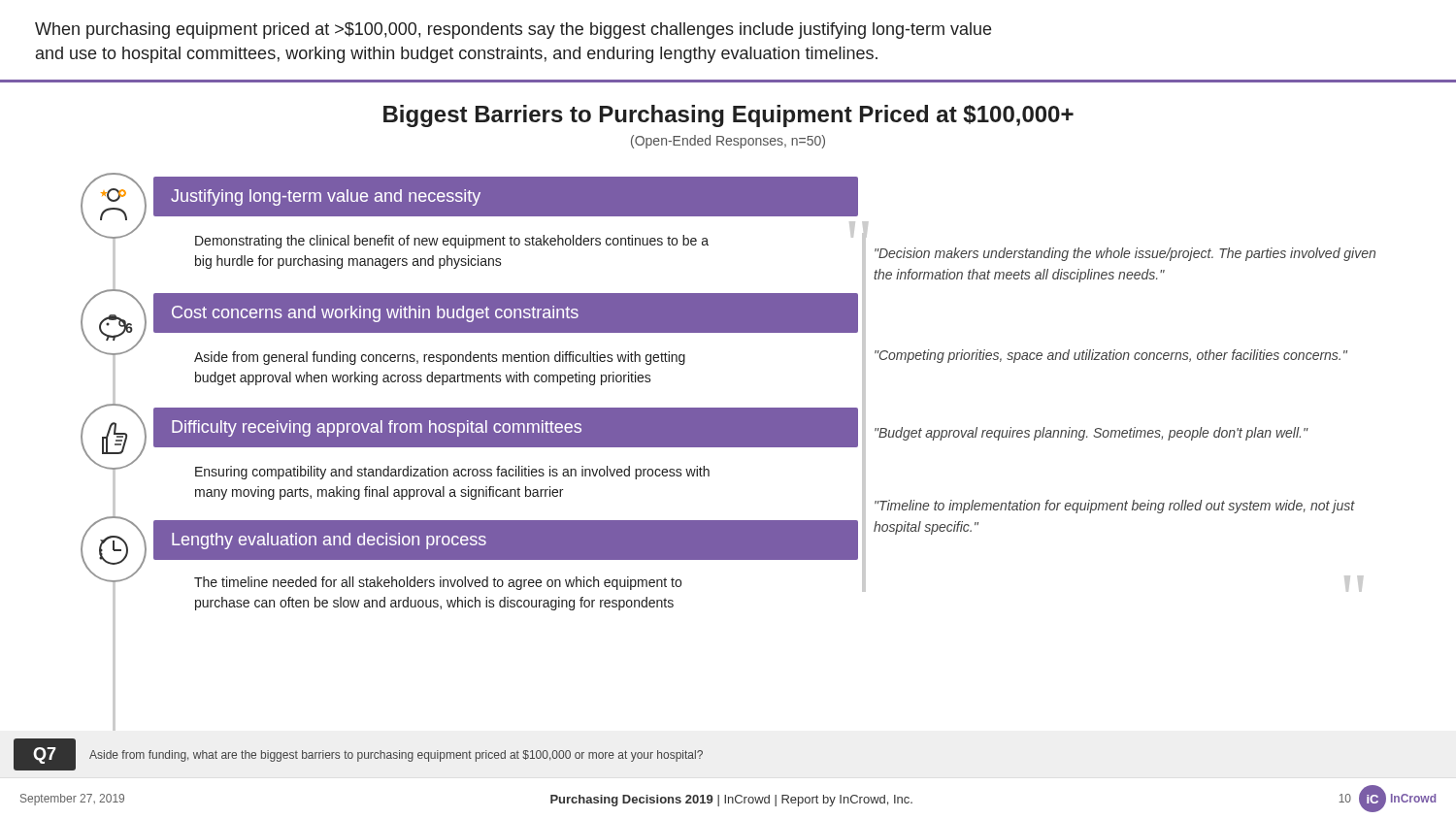Find the section header containing "Lengthy evaluation and decision"
1456x819 pixels.
(329, 540)
